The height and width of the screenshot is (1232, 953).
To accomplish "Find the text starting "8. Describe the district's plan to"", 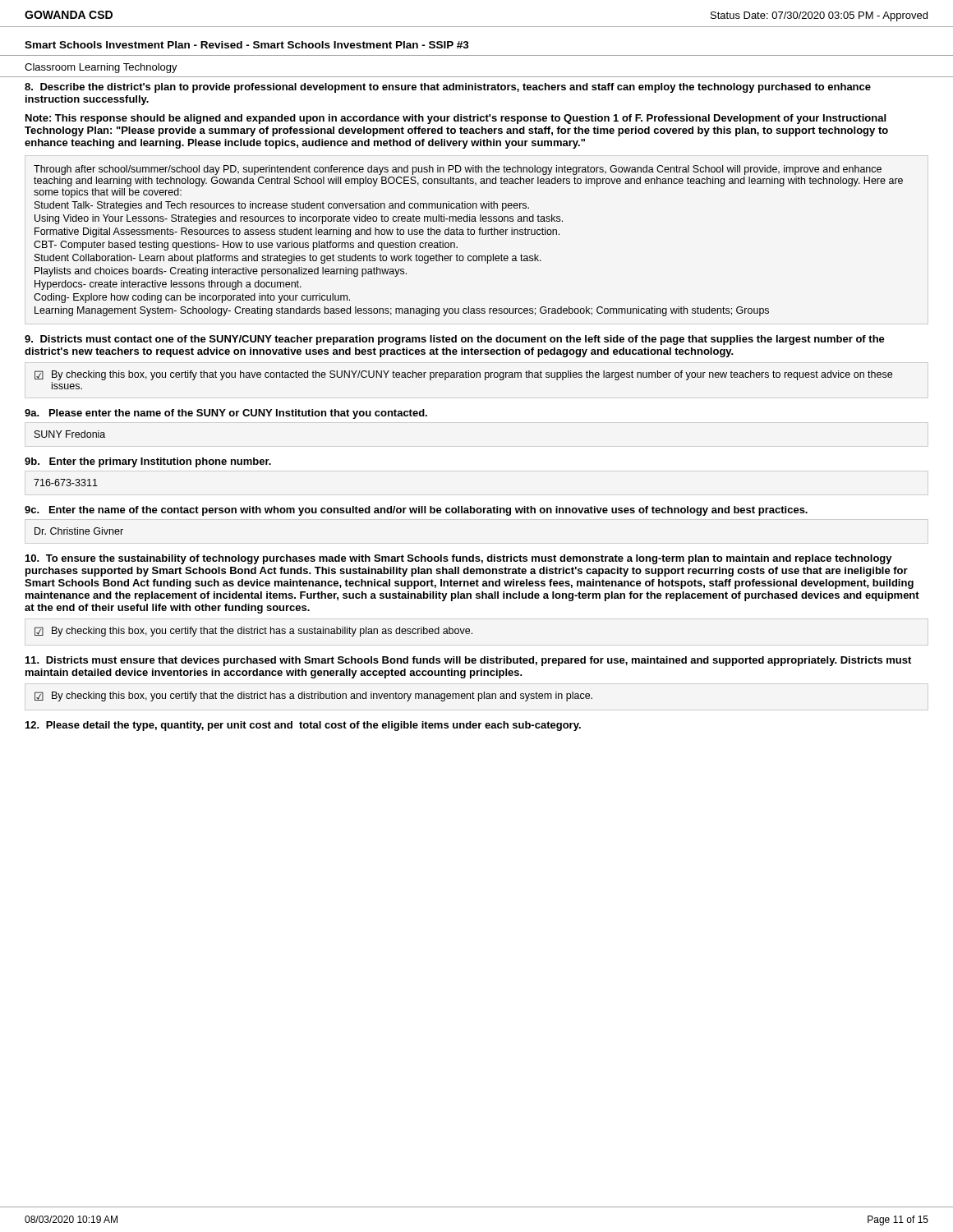I will [448, 93].
